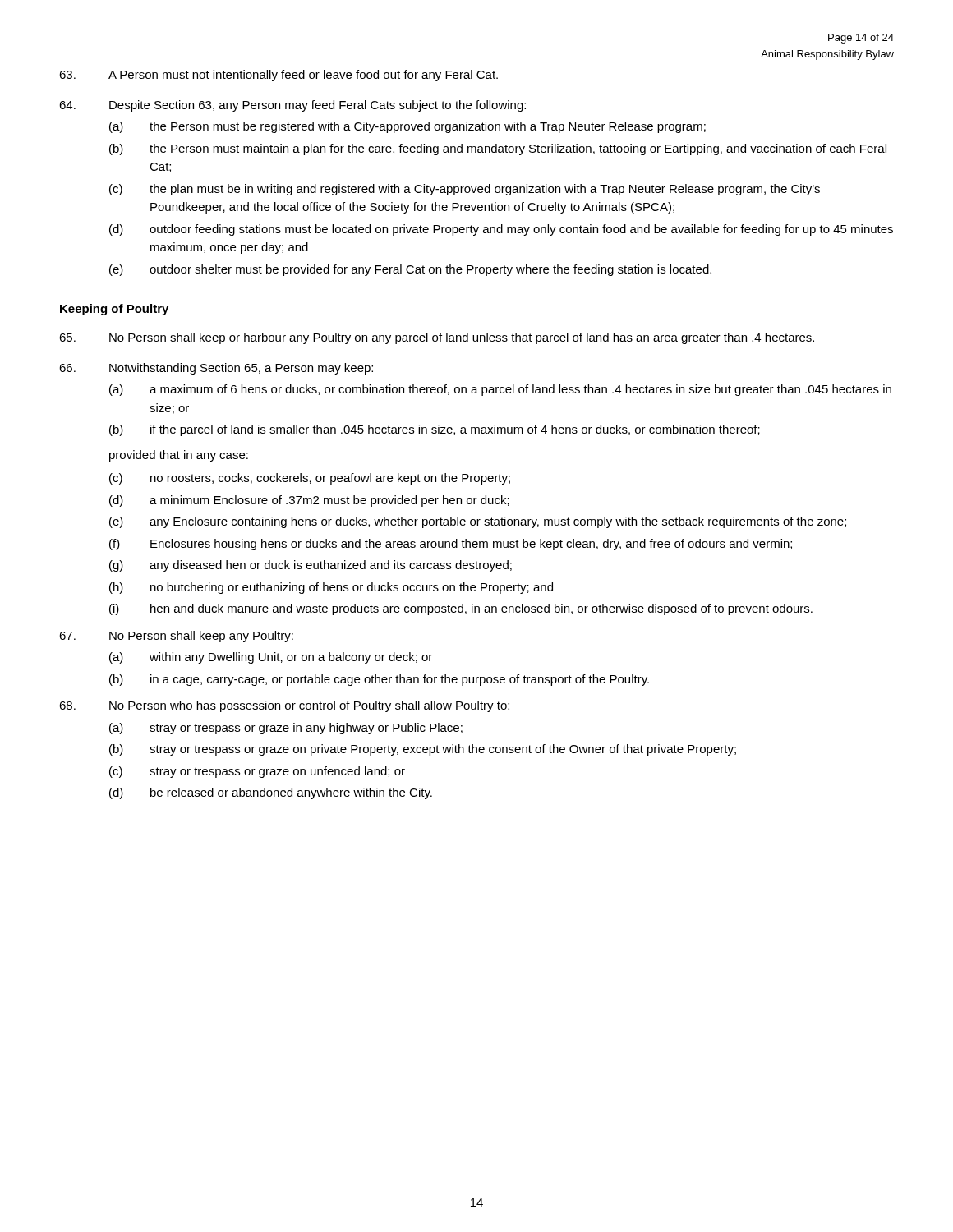Image resolution: width=953 pixels, height=1232 pixels.
Task: Click on the list item that says "(b) the Person must maintain"
Action: click(x=501, y=158)
